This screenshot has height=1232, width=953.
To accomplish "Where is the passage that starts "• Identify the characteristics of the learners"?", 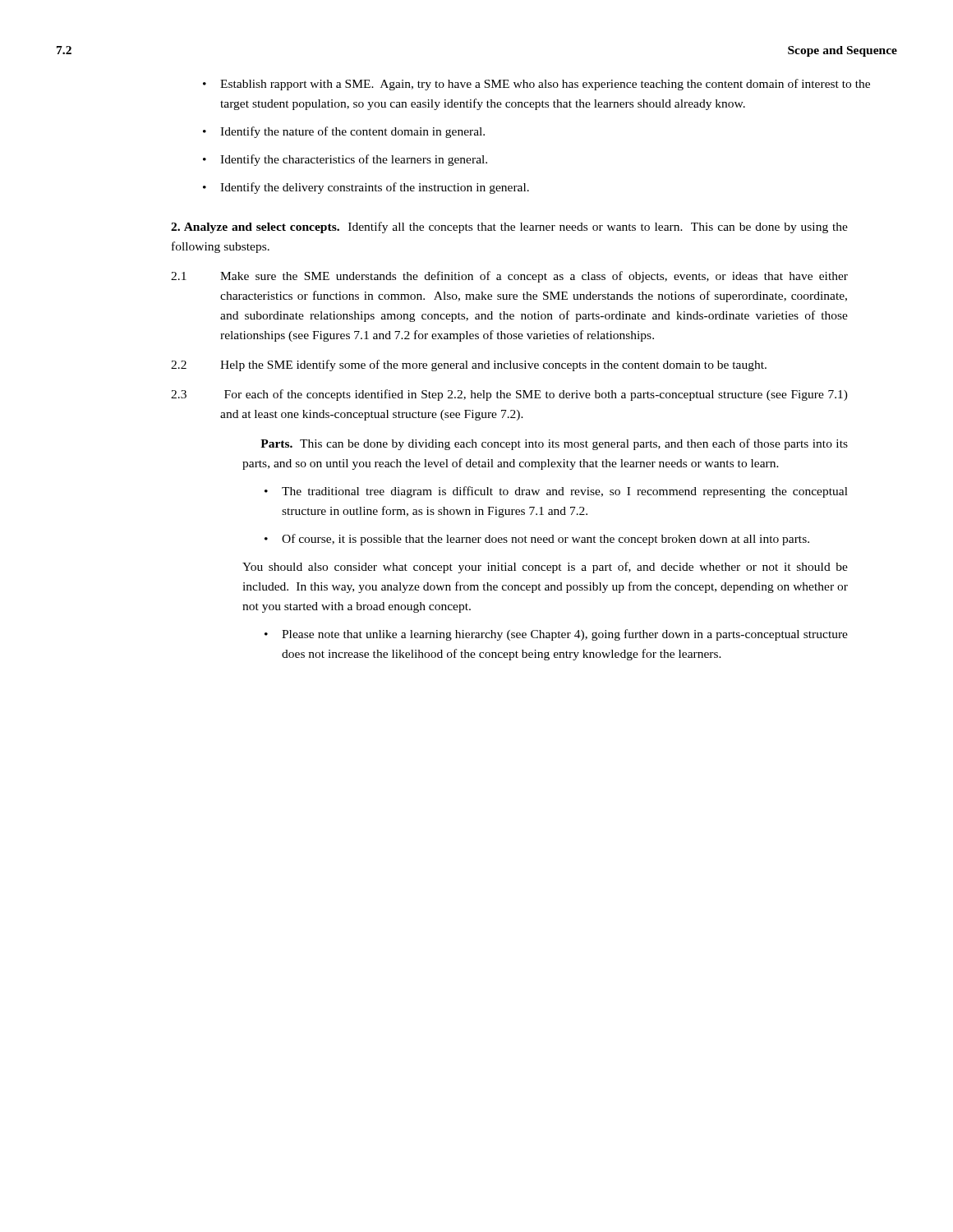I will click(345, 160).
